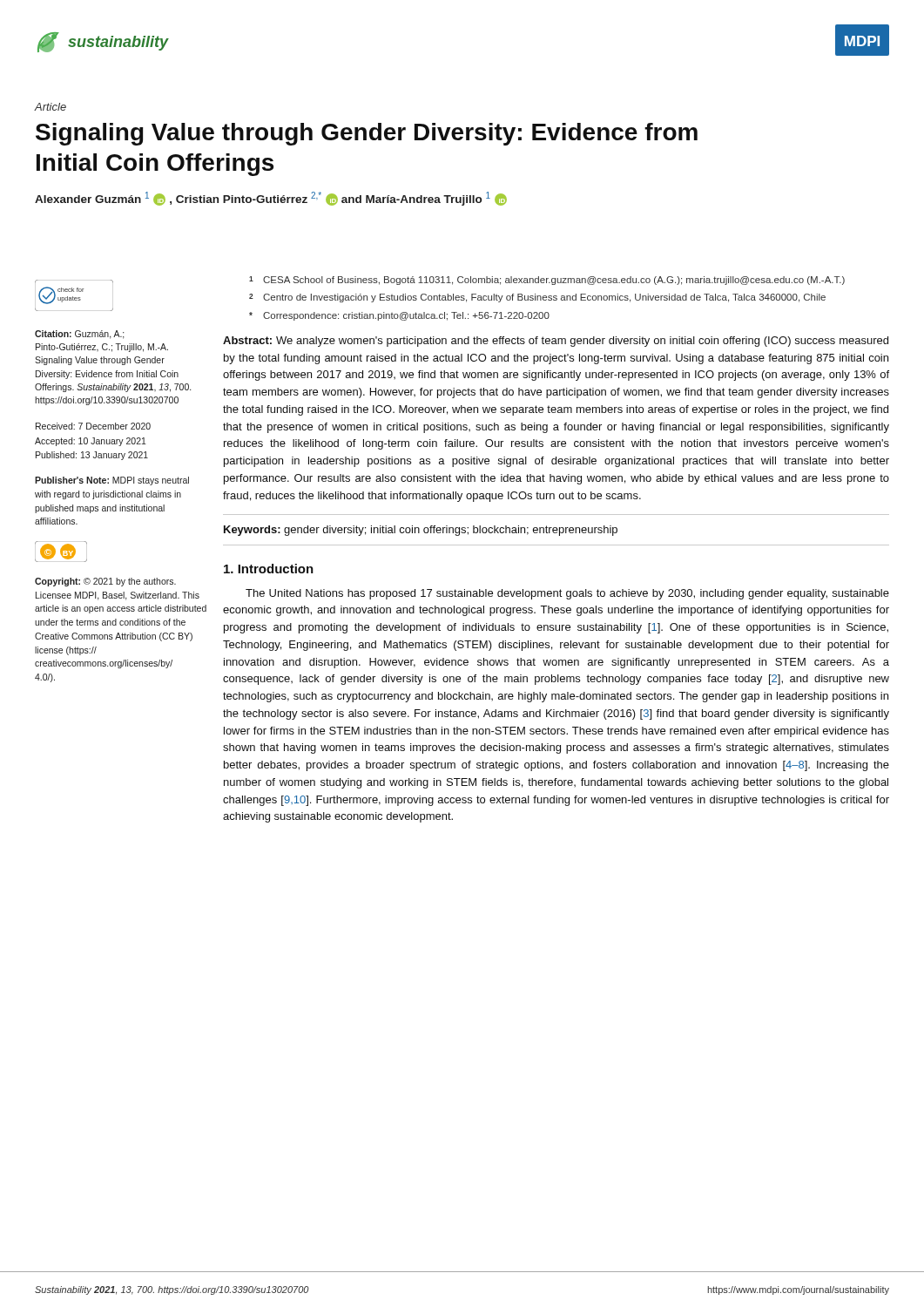Click the passage that begins "Publisher's Note: MDPI stays neutral"
Viewport: 924px width, 1307px height.
pos(112,501)
